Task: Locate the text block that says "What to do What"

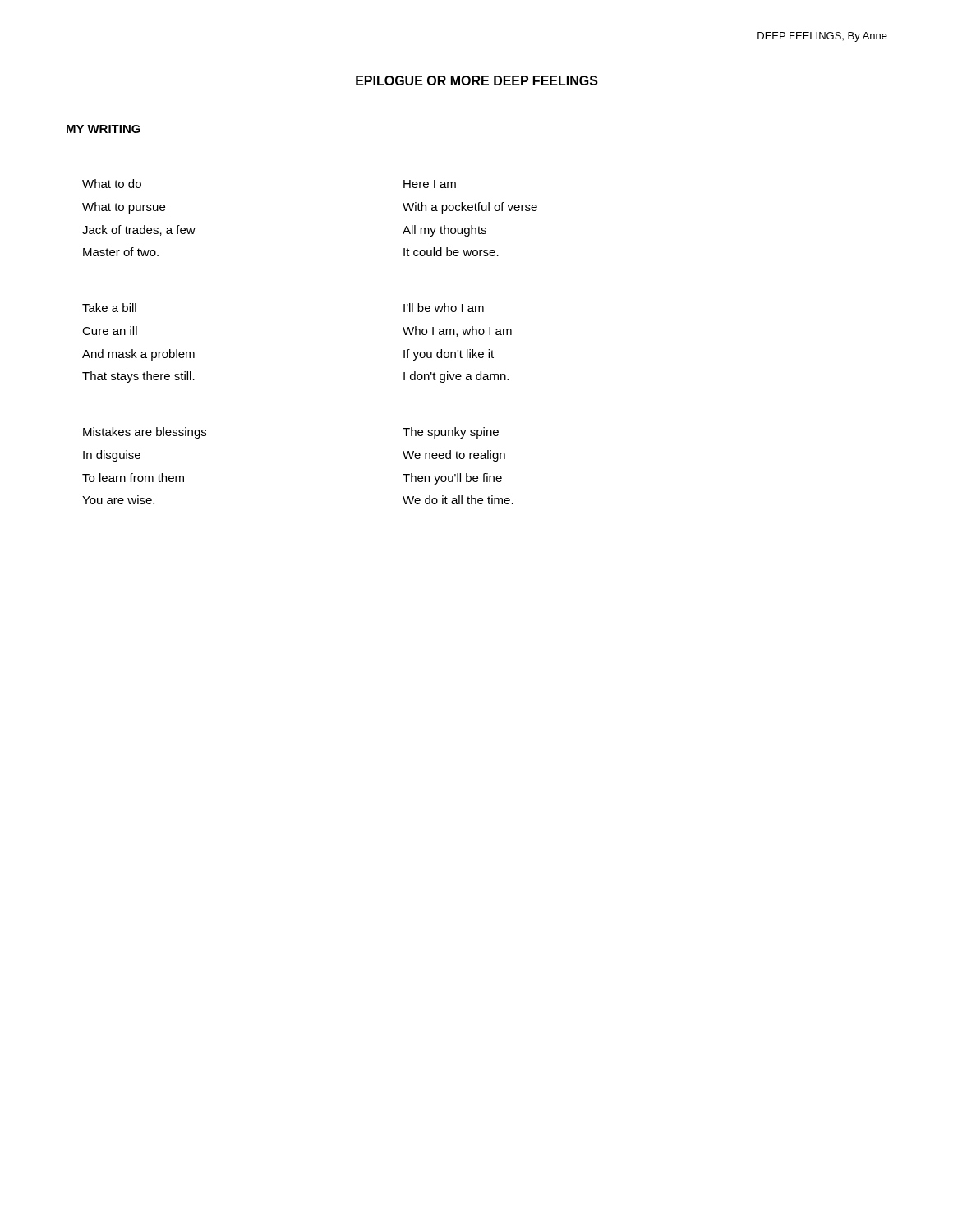Action: (485, 218)
